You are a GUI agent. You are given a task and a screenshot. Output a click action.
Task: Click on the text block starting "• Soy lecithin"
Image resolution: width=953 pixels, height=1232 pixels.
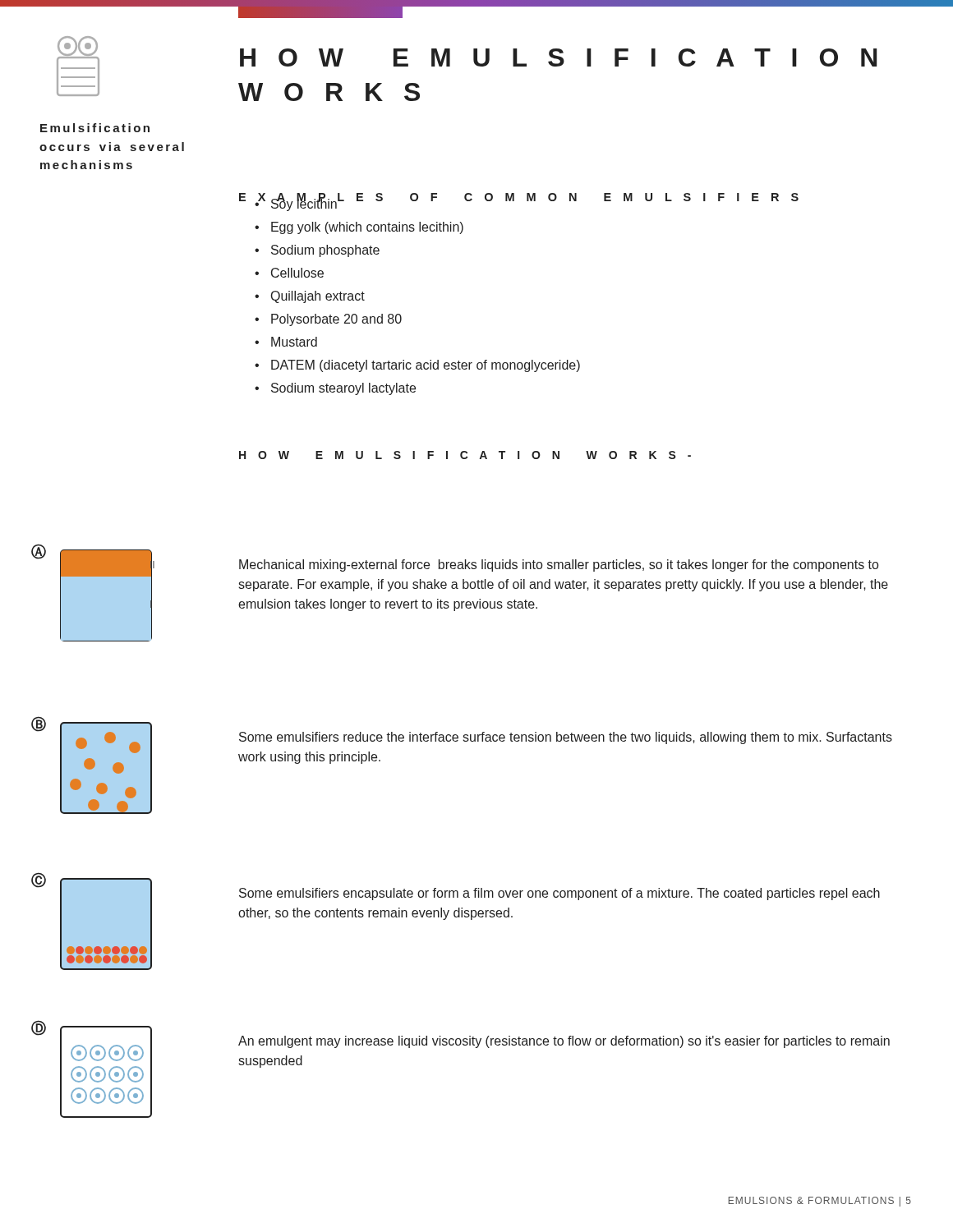pos(296,204)
